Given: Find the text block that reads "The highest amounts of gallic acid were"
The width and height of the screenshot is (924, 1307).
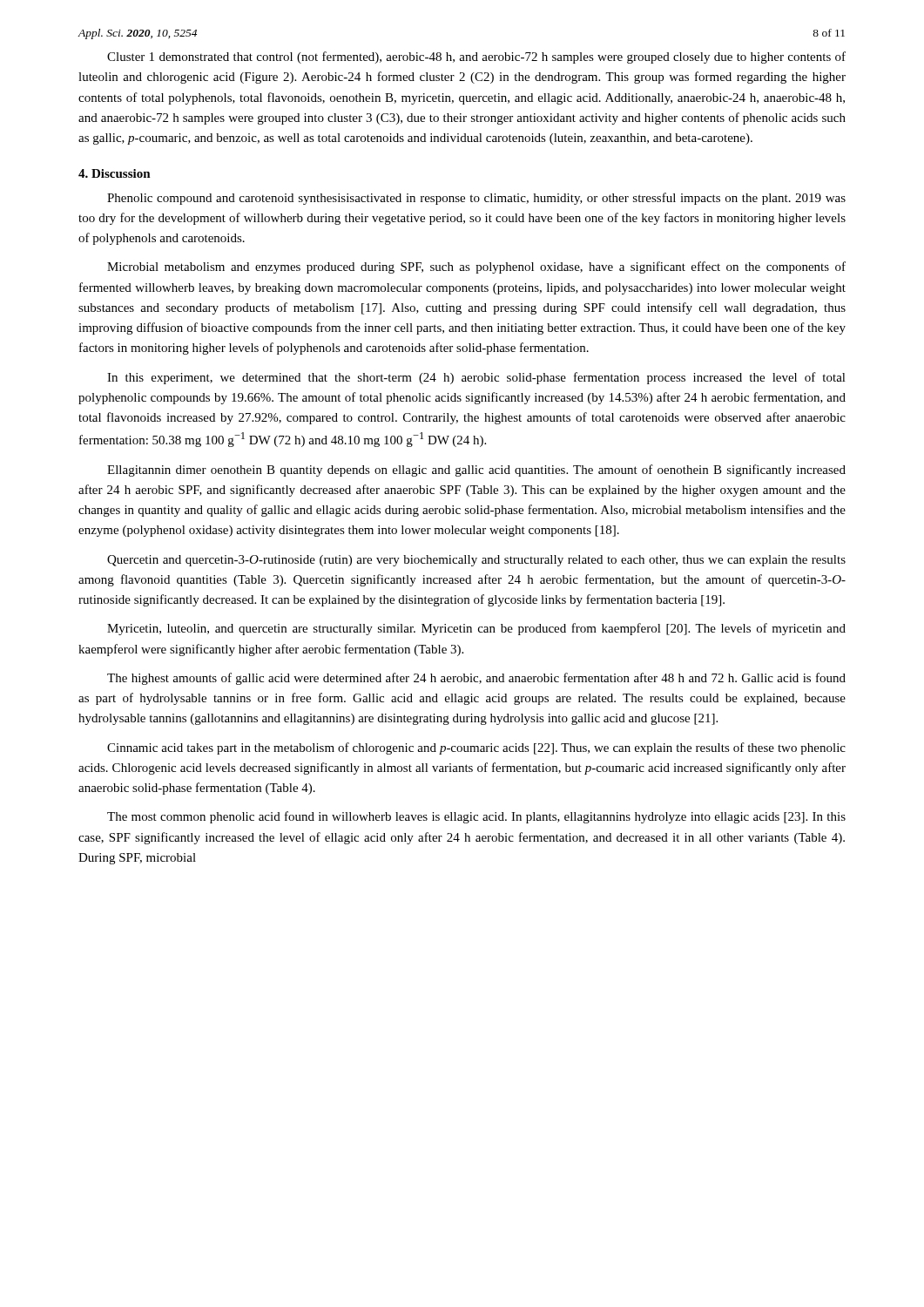Looking at the screenshot, I should [462, 699].
